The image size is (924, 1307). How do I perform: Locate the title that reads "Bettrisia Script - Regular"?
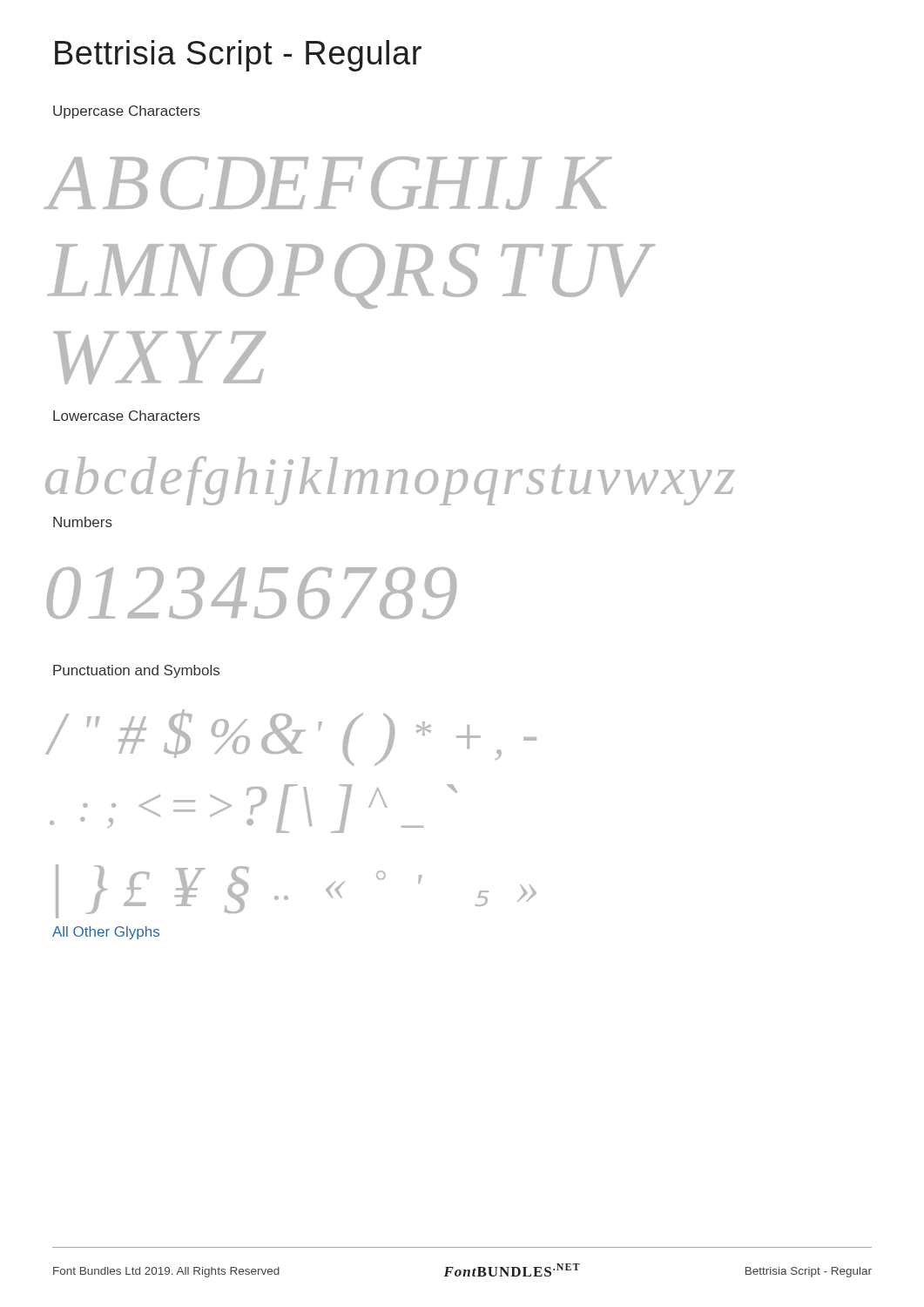click(x=237, y=53)
